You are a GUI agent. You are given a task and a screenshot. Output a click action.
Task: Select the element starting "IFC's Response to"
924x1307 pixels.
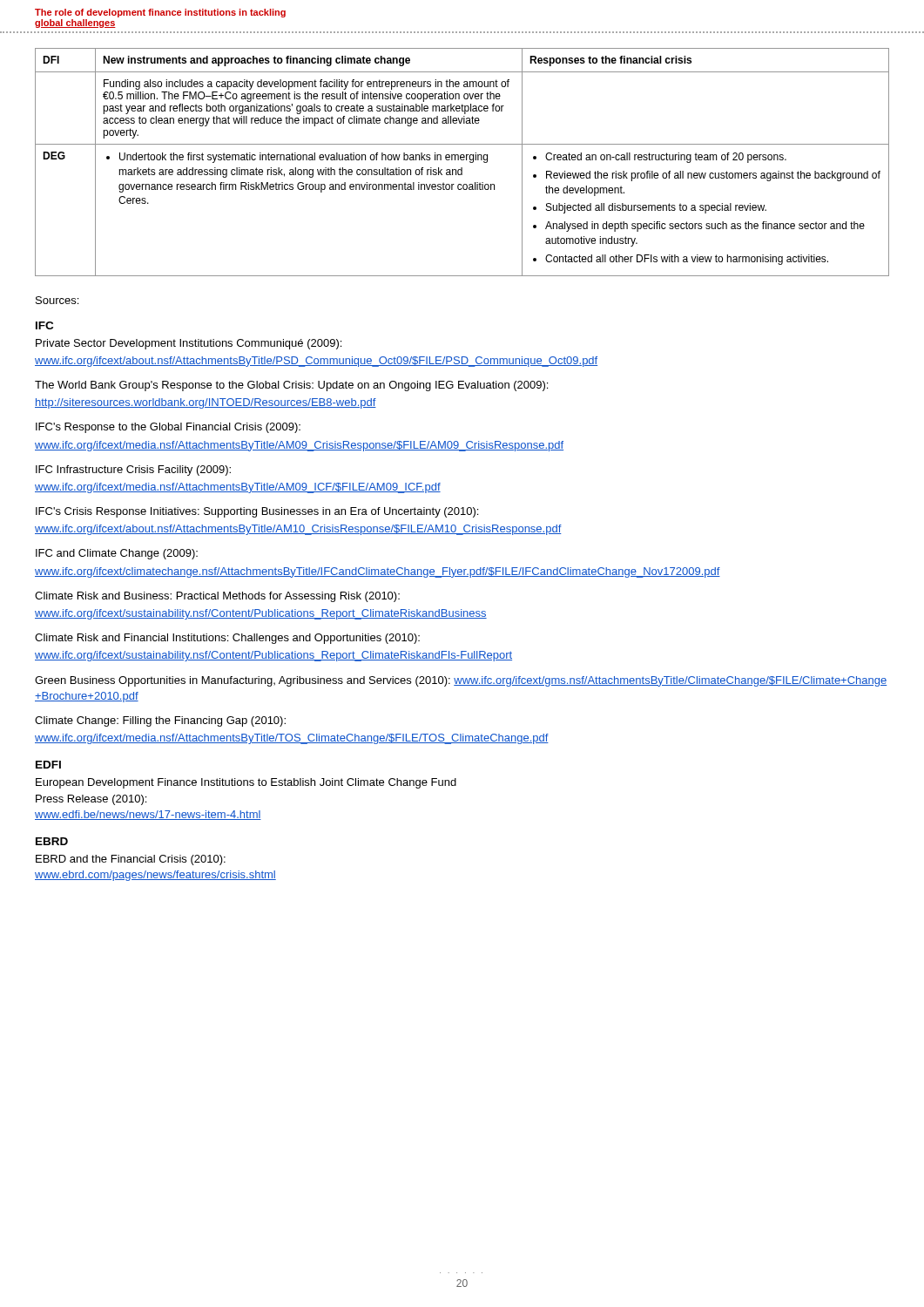[168, 428]
